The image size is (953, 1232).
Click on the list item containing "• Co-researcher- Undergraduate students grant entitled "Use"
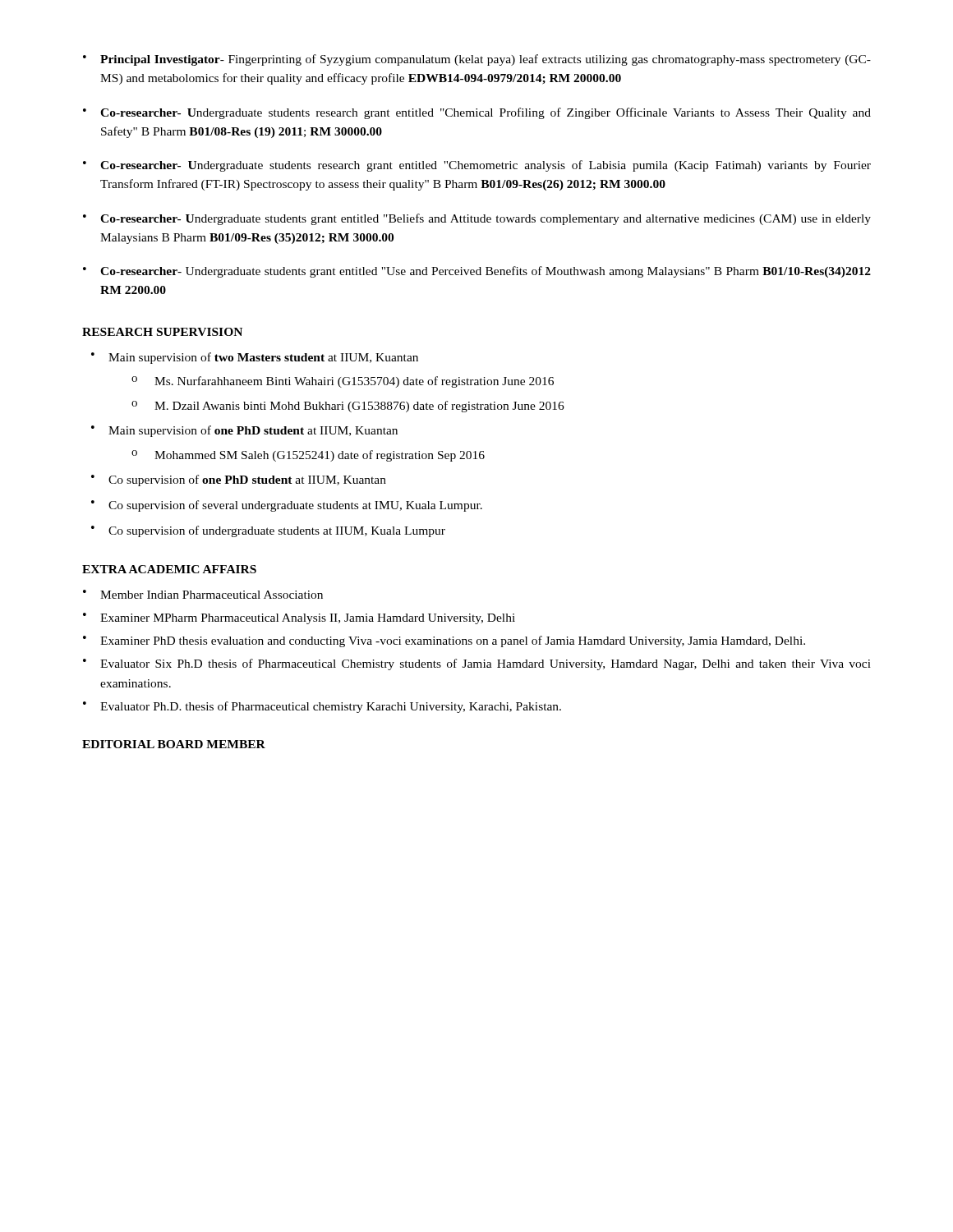pos(476,280)
